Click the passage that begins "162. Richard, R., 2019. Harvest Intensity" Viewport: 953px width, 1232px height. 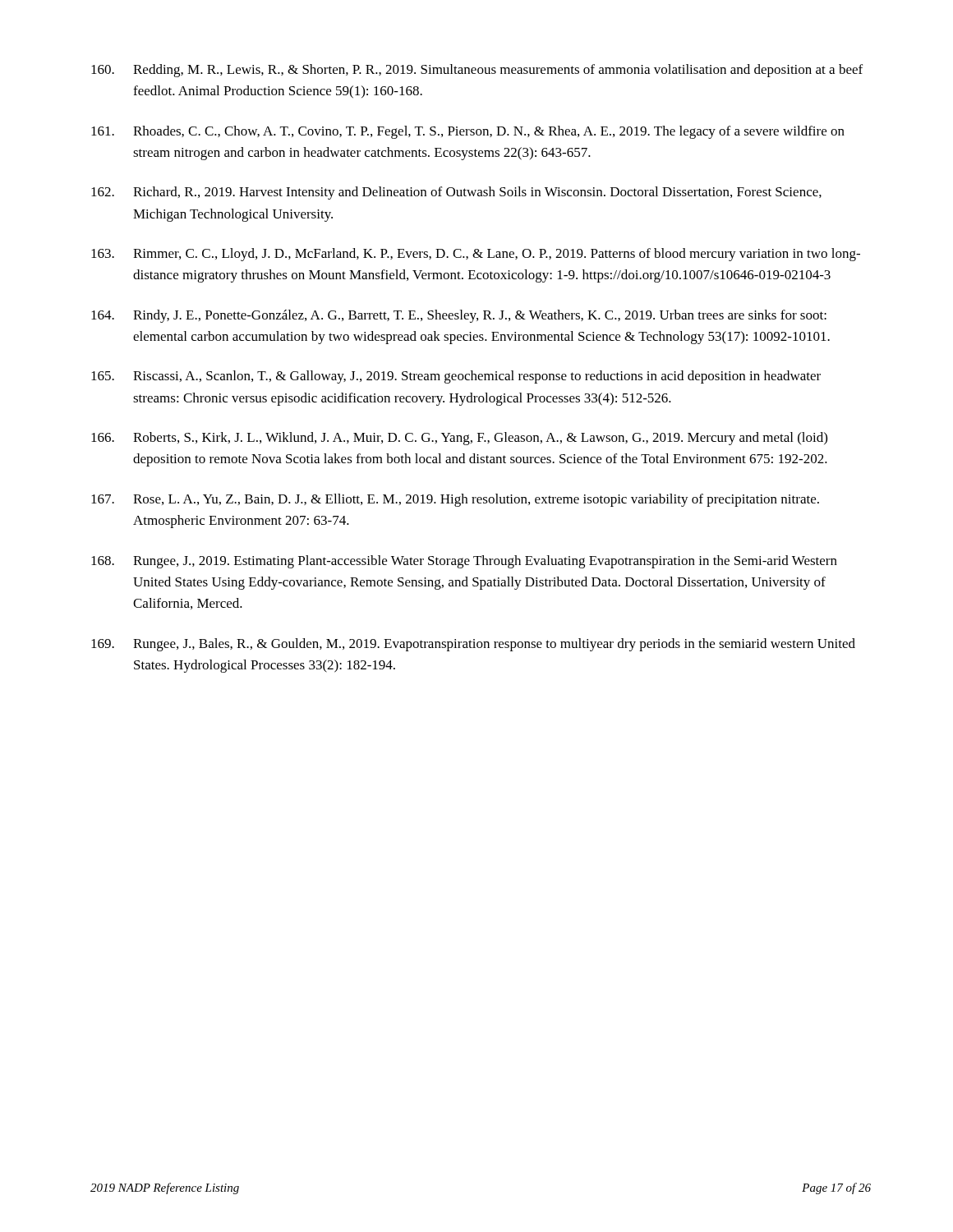pyautogui.click(x=481, y=203)
